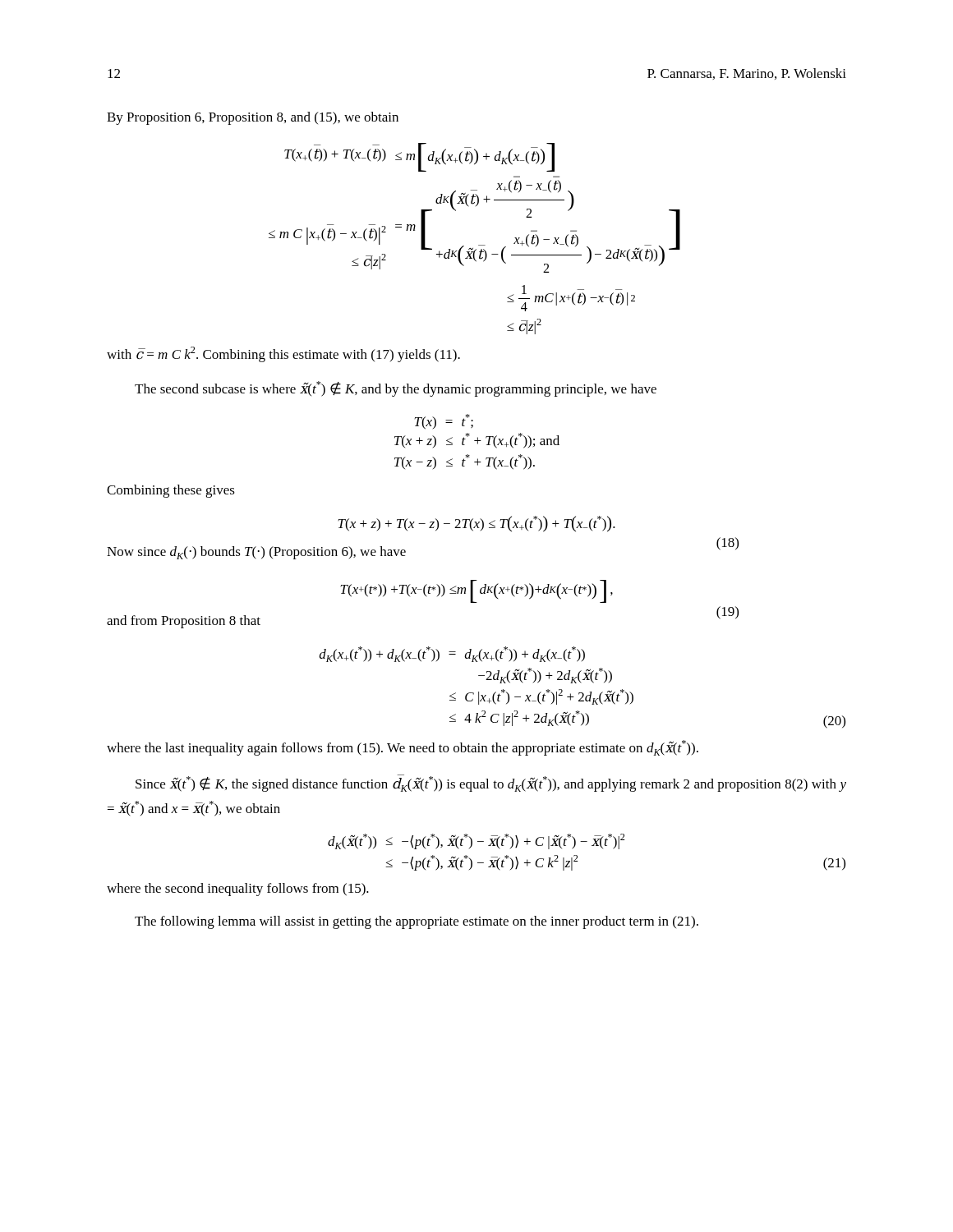This screenshot has width=953, height=1232.
Task: Select the region starting "dK(x̃(t*)) ≤ −⟨p(t*),"
Action: (587, 851)
